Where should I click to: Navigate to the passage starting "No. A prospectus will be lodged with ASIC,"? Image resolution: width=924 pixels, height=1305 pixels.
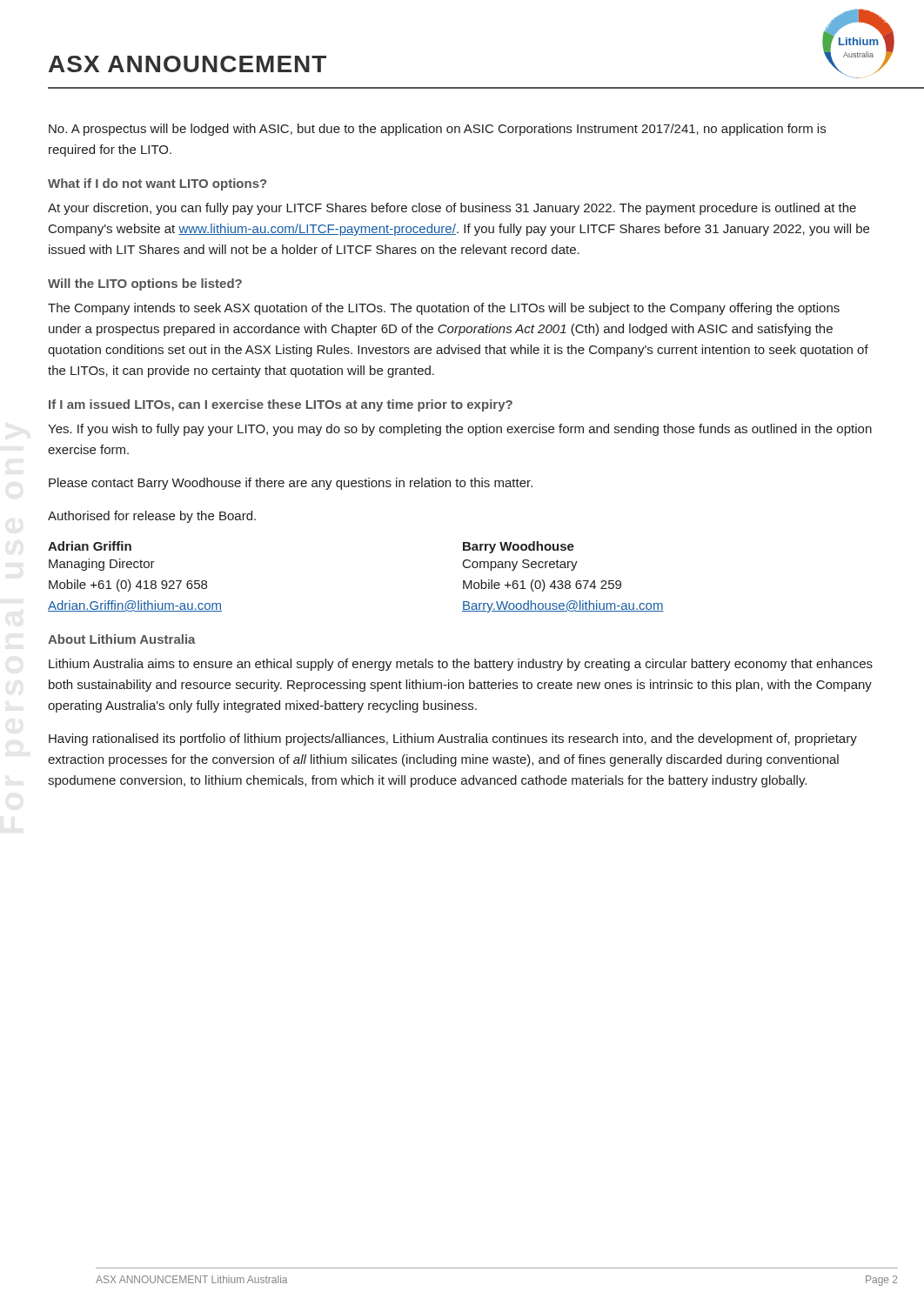[x=437, y=139]
